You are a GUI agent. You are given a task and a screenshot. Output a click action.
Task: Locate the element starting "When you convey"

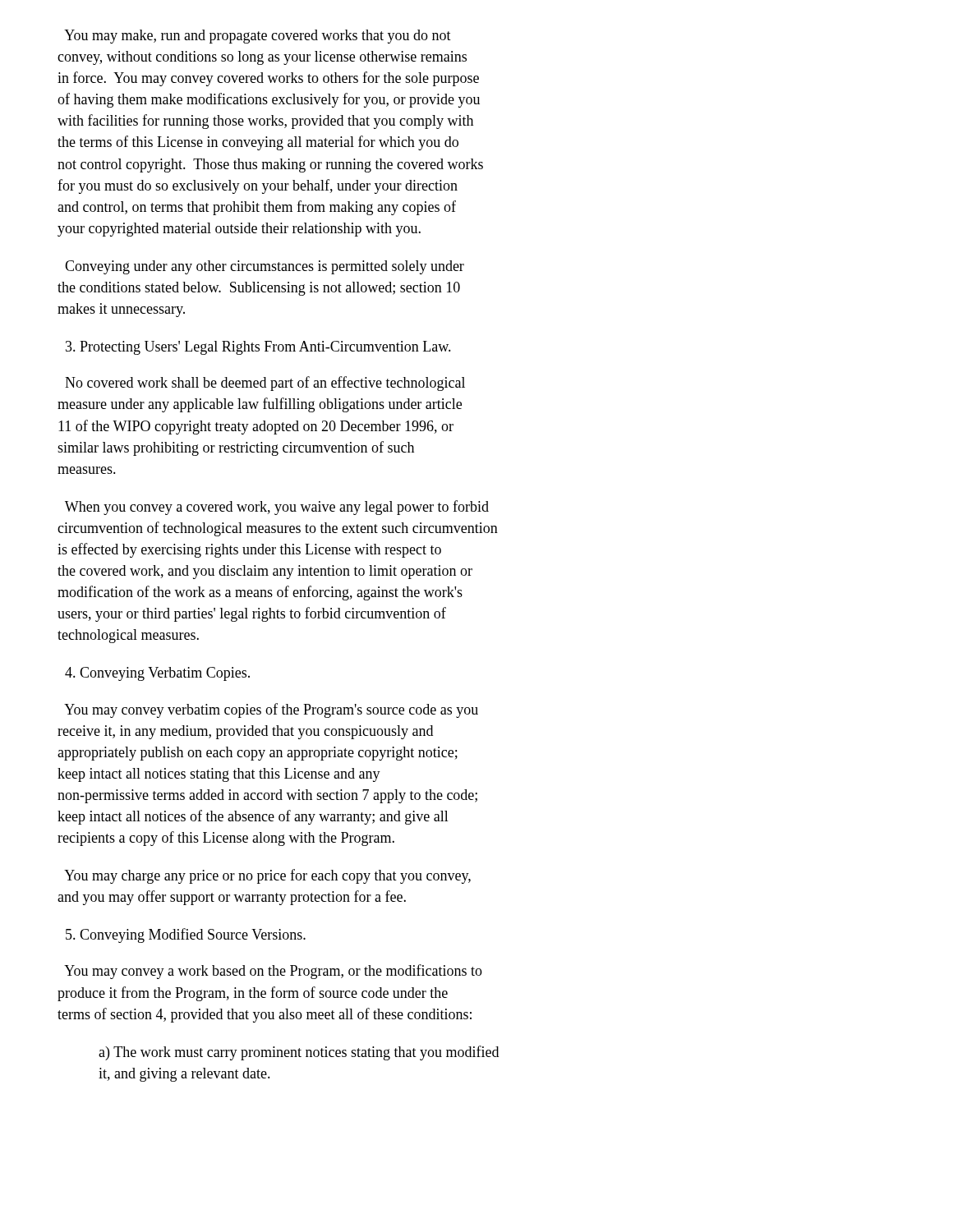(x=278, y=571)
